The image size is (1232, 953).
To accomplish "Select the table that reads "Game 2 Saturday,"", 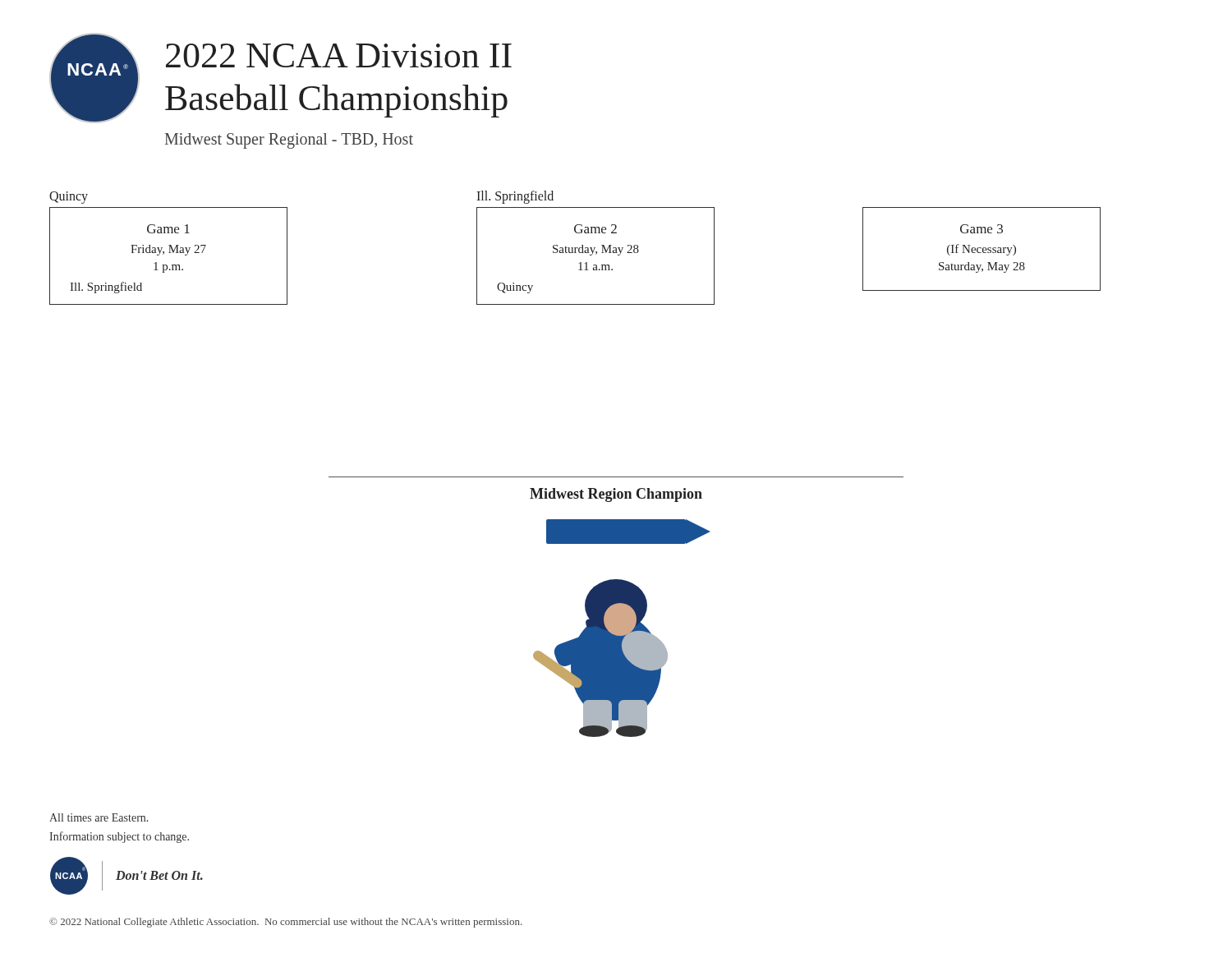I will pos(595,256).
